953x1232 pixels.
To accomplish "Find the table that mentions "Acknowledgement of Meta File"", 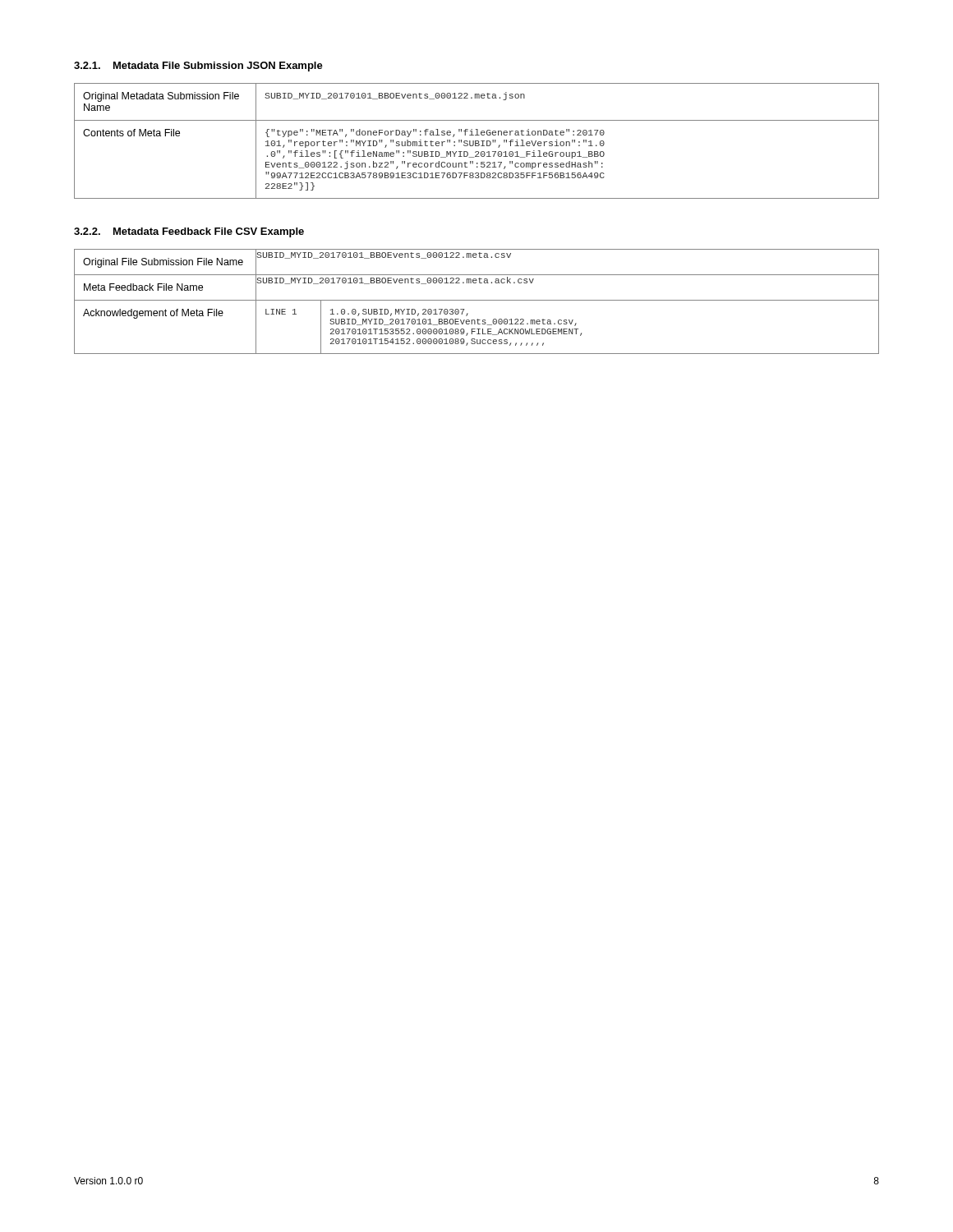I will click(x=476, y=301).
